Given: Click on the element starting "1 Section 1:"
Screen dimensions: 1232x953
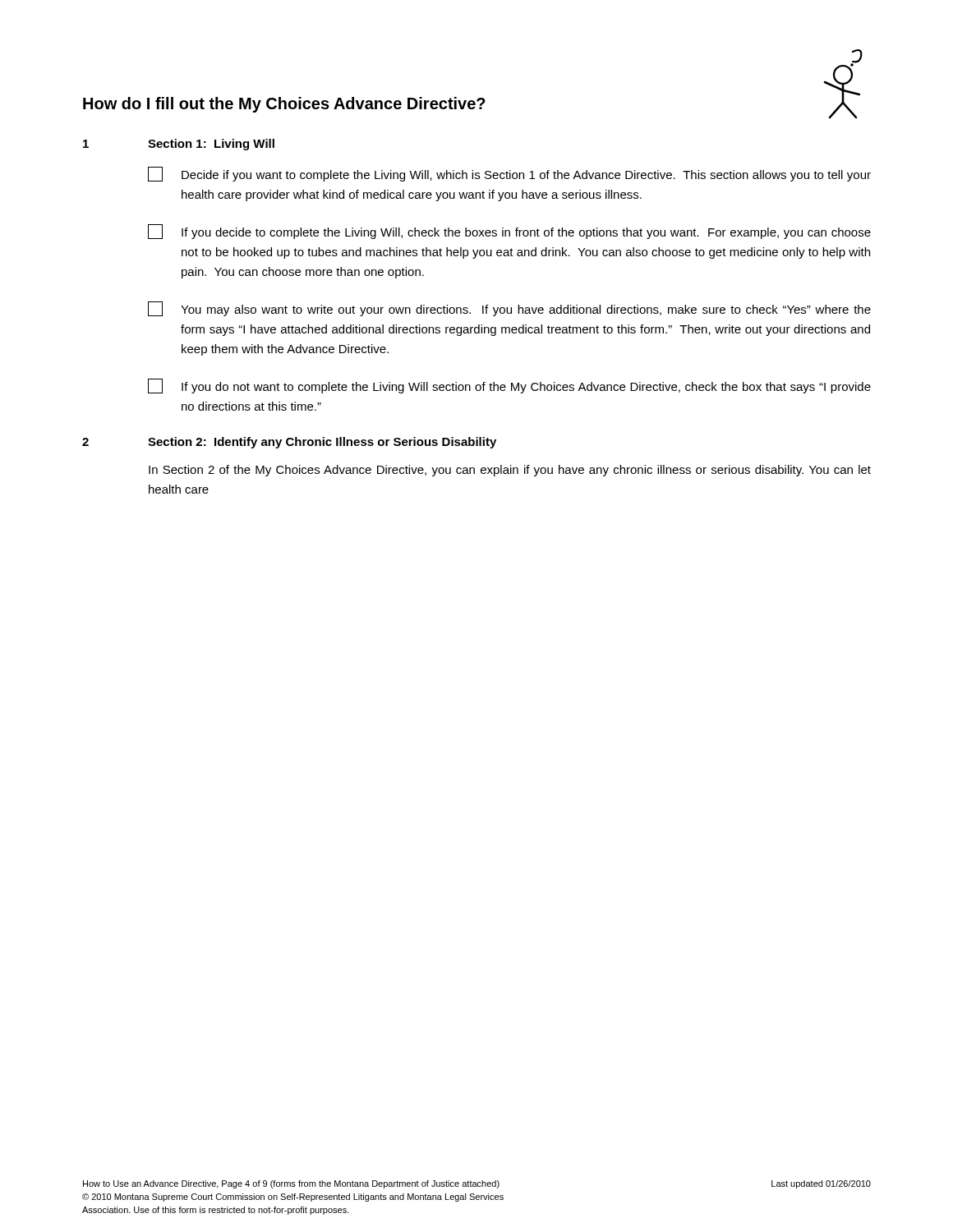Looking at the screenshot, I should click(x=179, y=143).
